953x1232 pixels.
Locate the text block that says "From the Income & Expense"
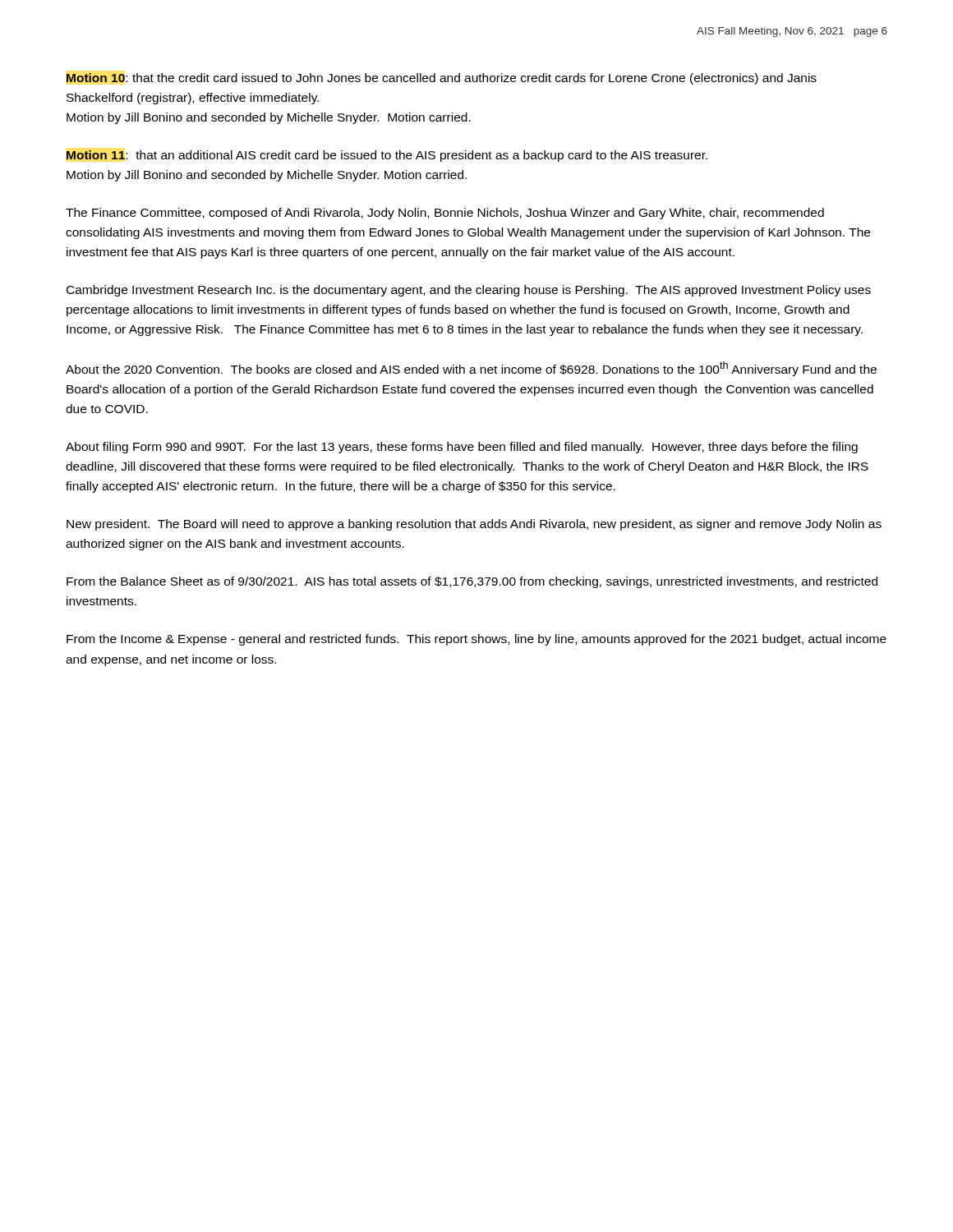pyautogui.click(x=476, y=649)
